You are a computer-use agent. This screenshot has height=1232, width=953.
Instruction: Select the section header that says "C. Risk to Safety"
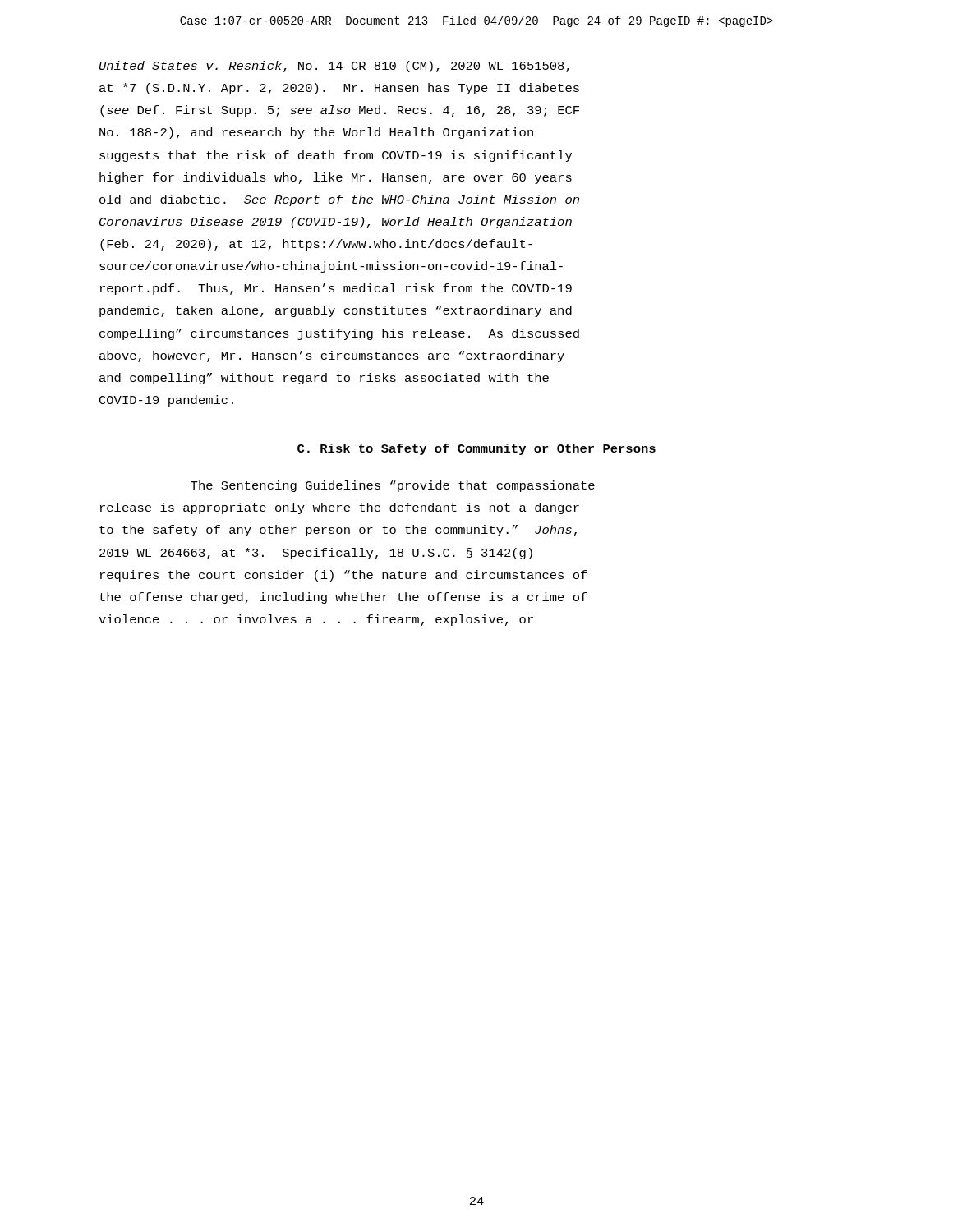tap(476, 449)
